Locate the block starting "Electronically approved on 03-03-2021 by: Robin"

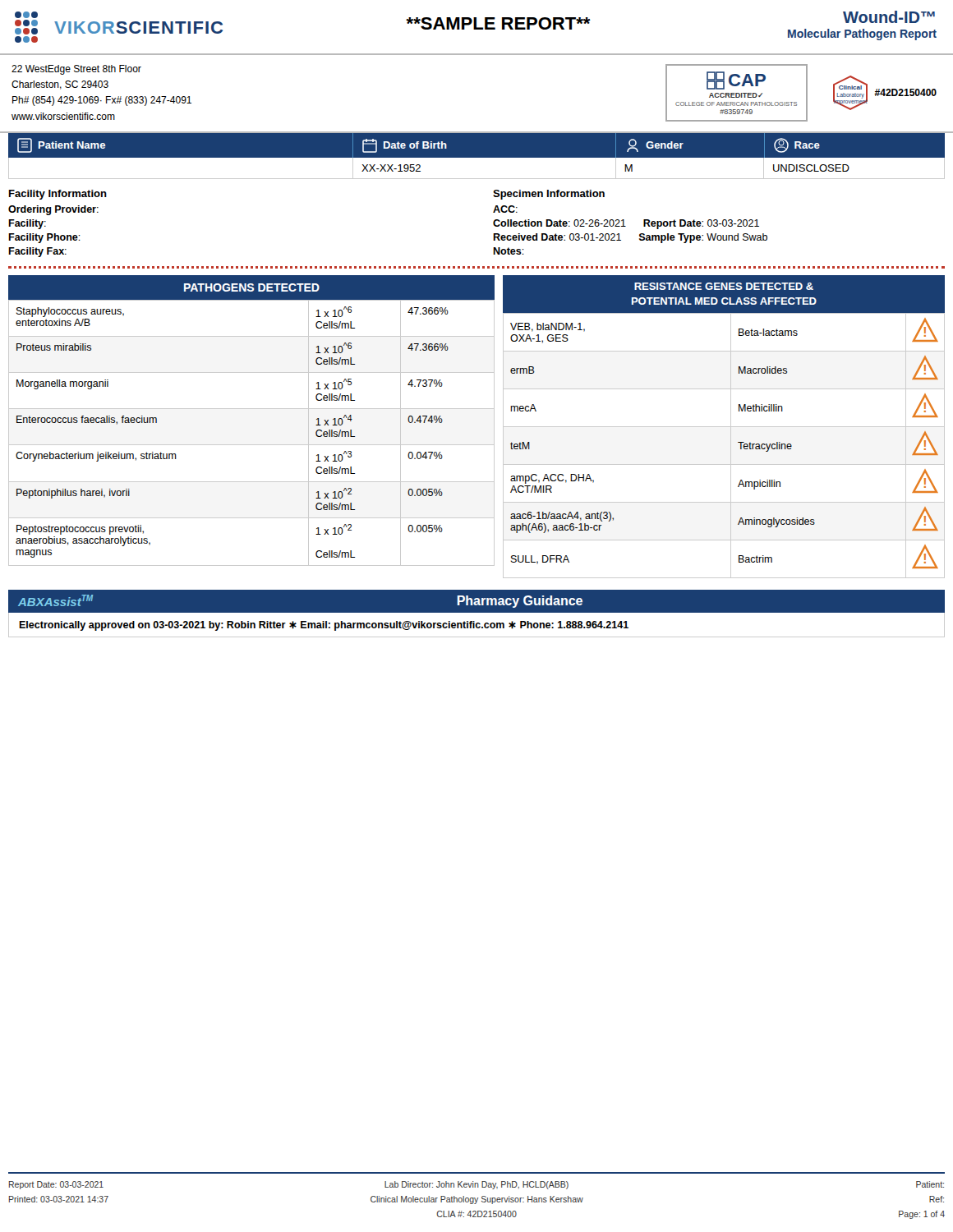pos(324,625)
